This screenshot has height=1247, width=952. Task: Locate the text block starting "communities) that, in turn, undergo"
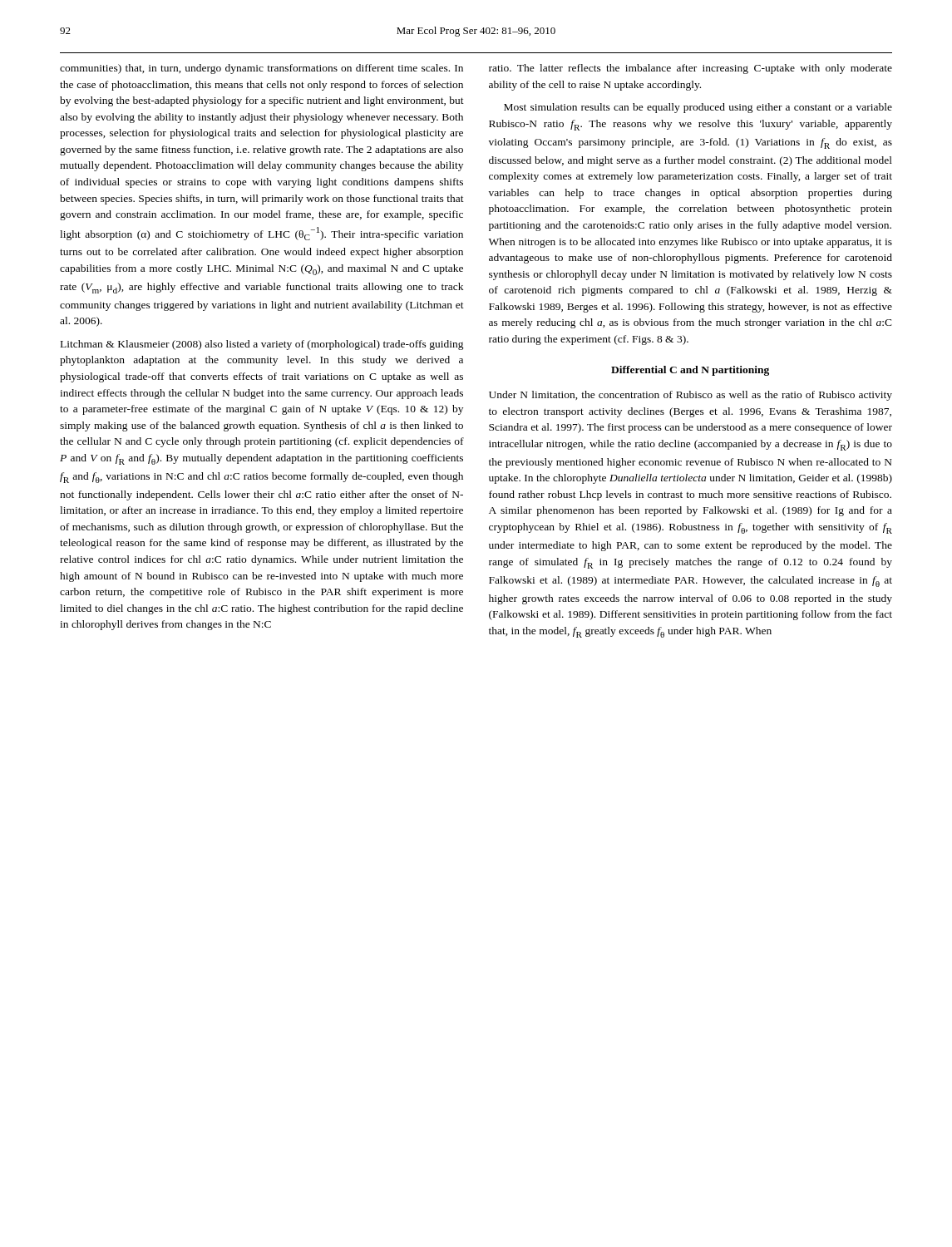point(262,194)
